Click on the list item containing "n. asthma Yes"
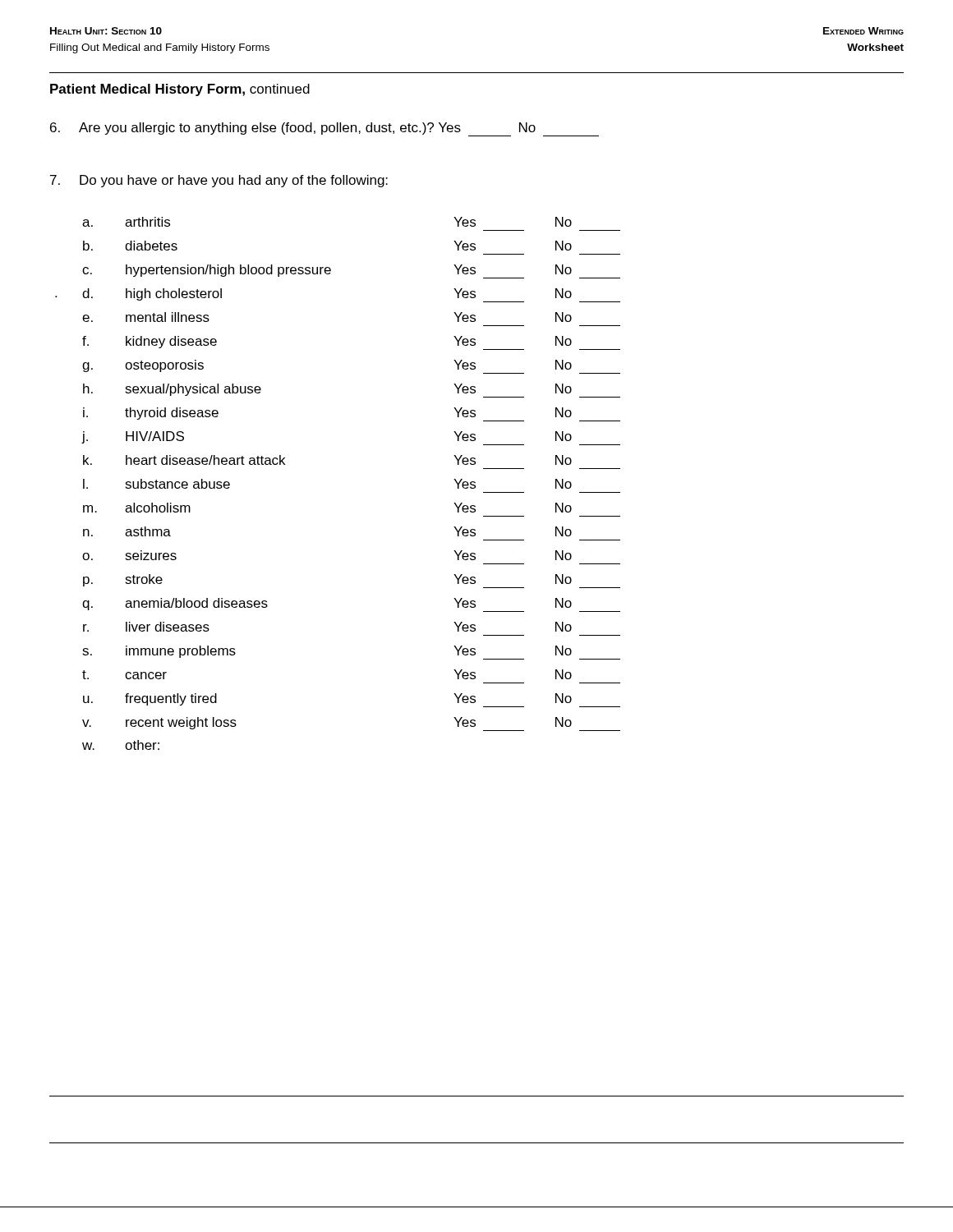953x1232 pixels. [x=147, y=530]
